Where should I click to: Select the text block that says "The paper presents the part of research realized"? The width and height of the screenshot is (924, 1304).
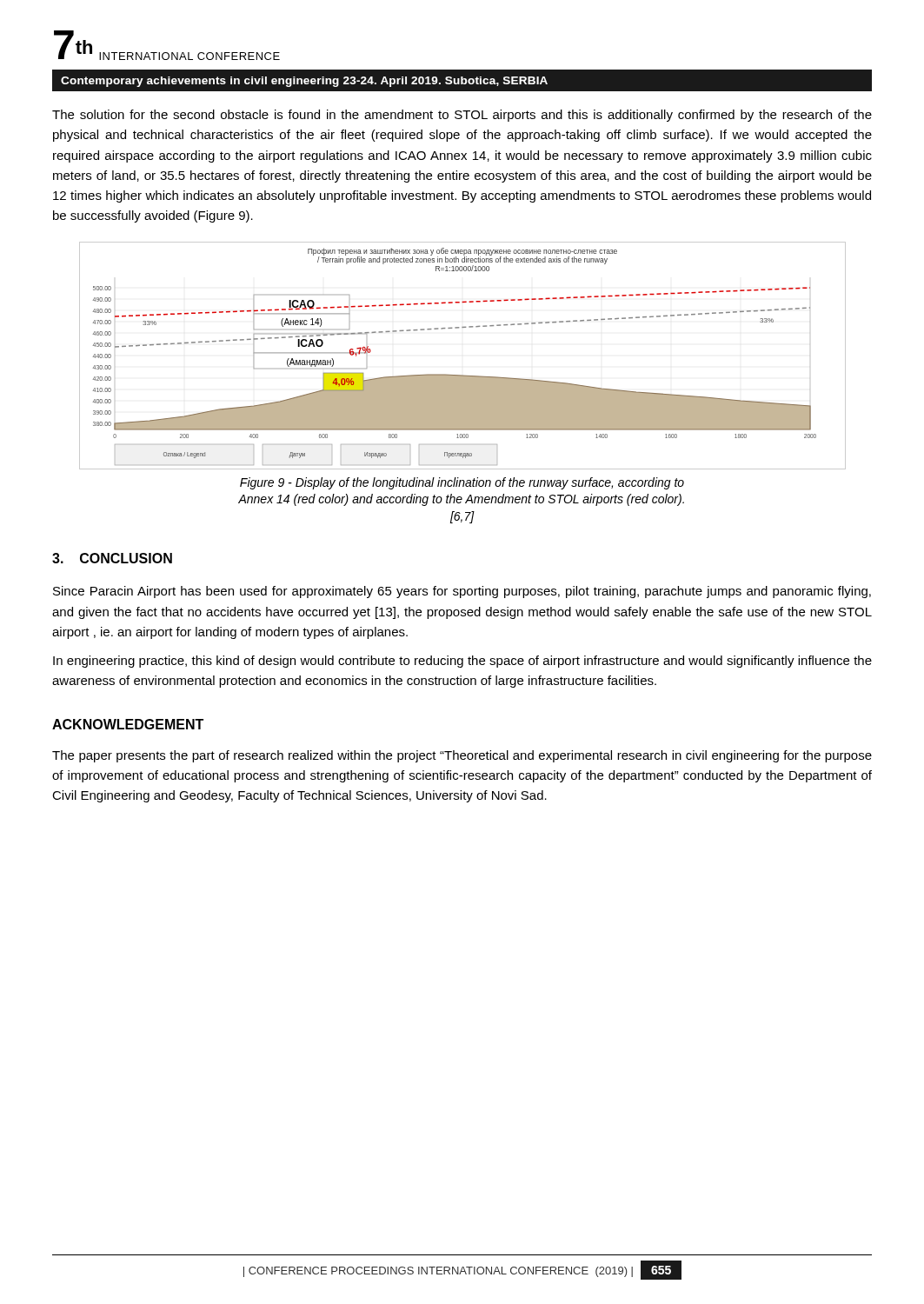point(462,775)
